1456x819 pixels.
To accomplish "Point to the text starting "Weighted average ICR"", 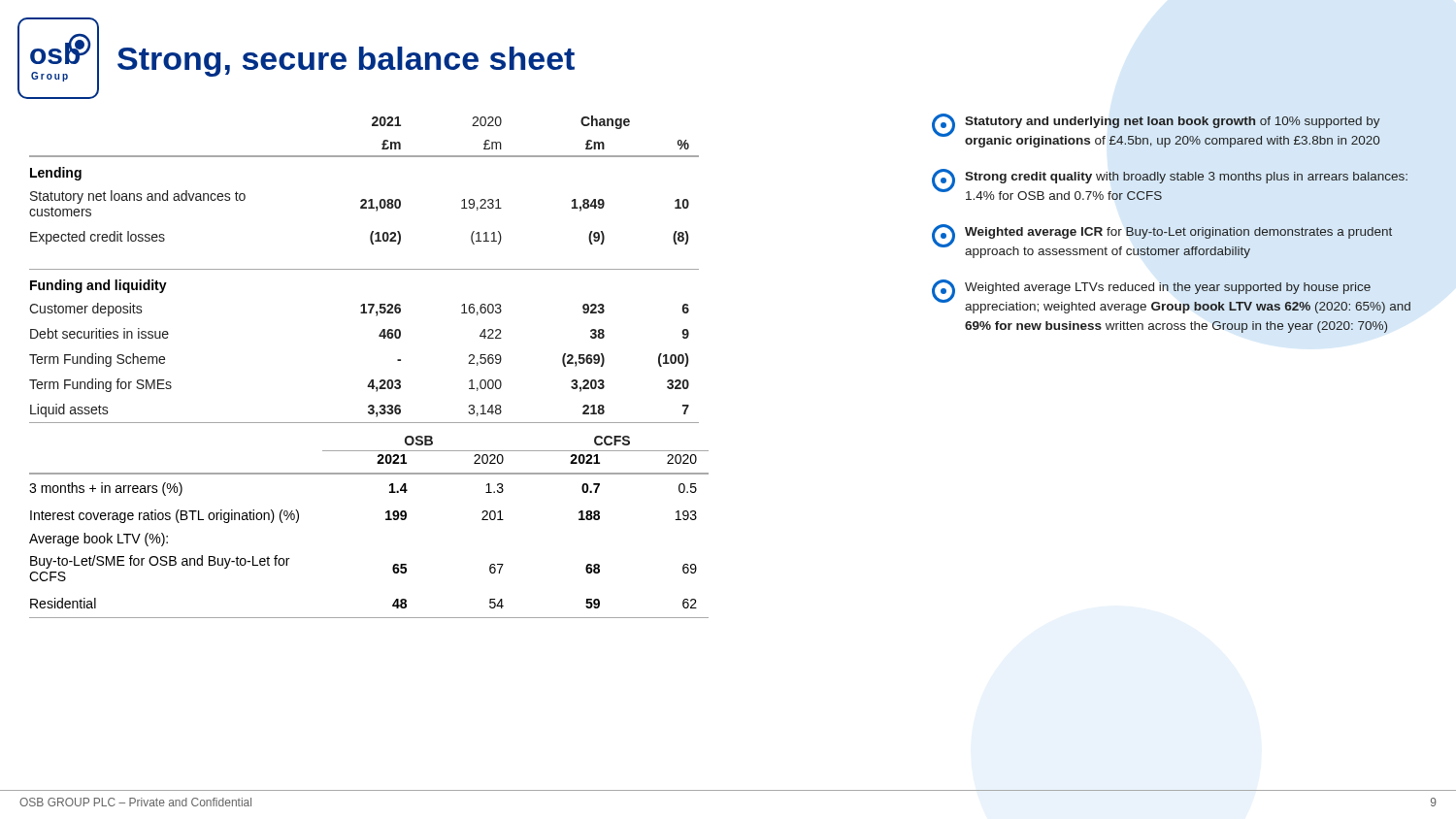I will tap(1174, 241).
